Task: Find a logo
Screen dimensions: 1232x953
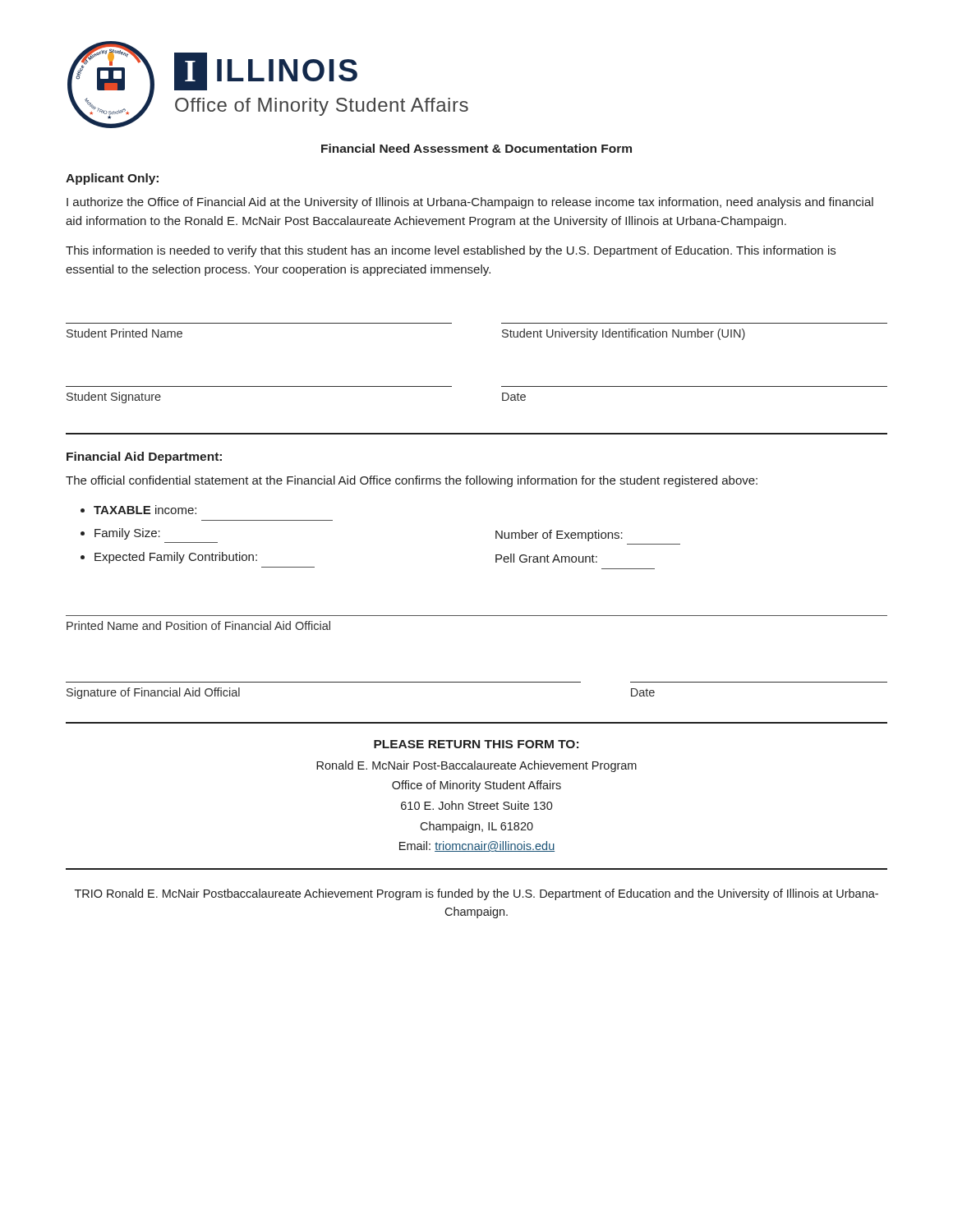Action: coord(476,85)
